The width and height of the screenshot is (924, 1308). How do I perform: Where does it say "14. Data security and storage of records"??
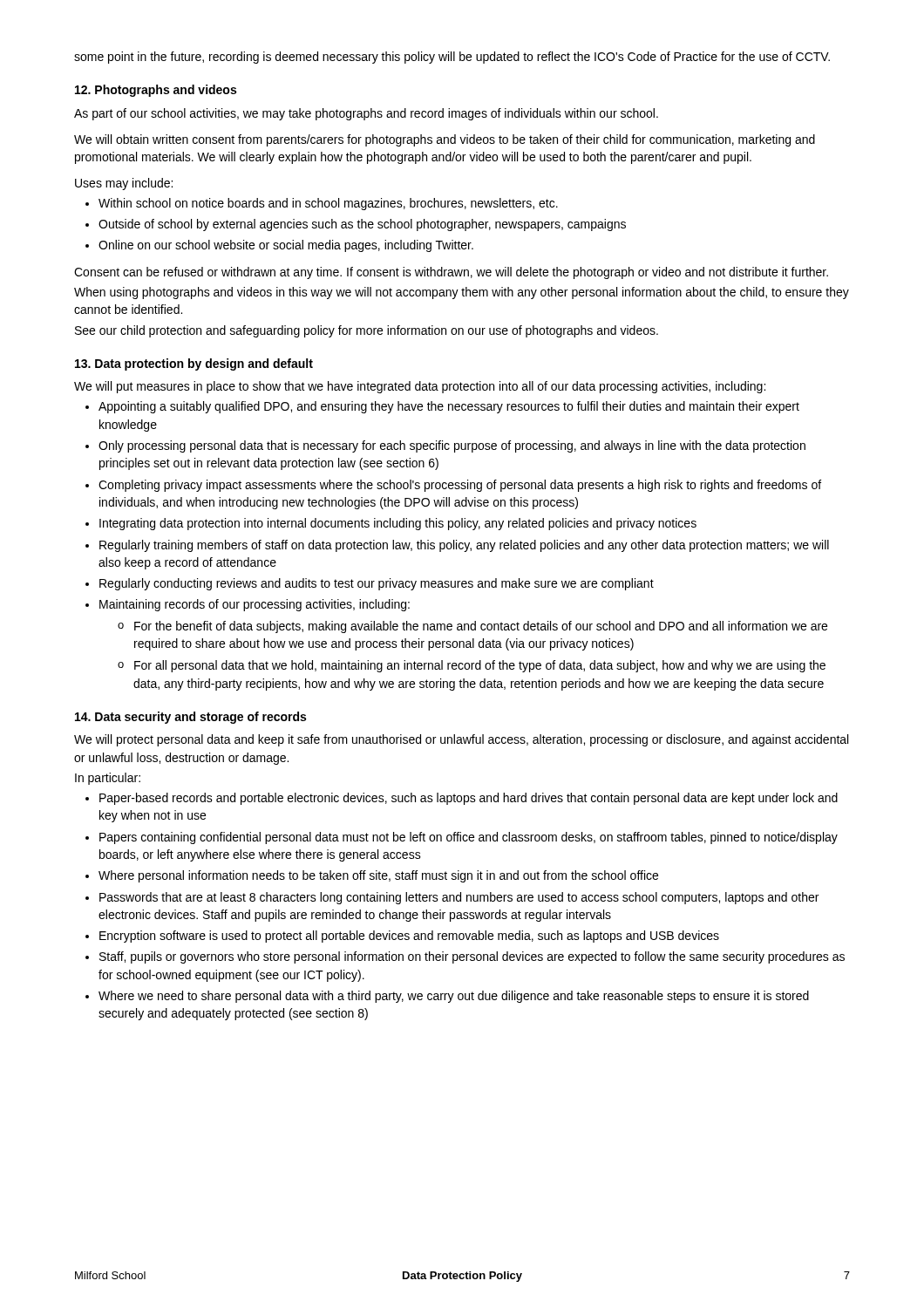190,717
